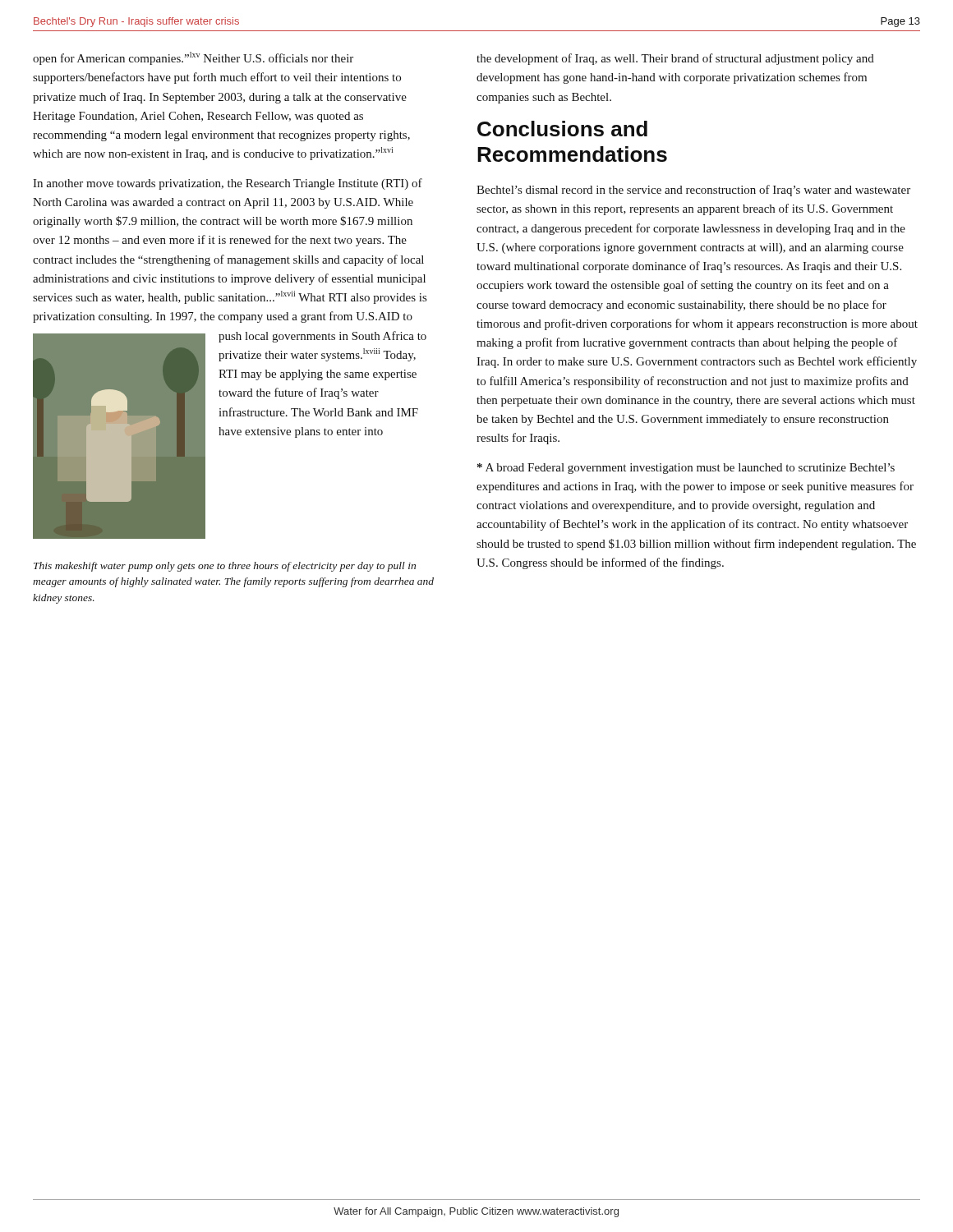Locate the block of text that opens with "the development of Iraq,"
The image size is (953, 1232).
[x=675, y=77]
